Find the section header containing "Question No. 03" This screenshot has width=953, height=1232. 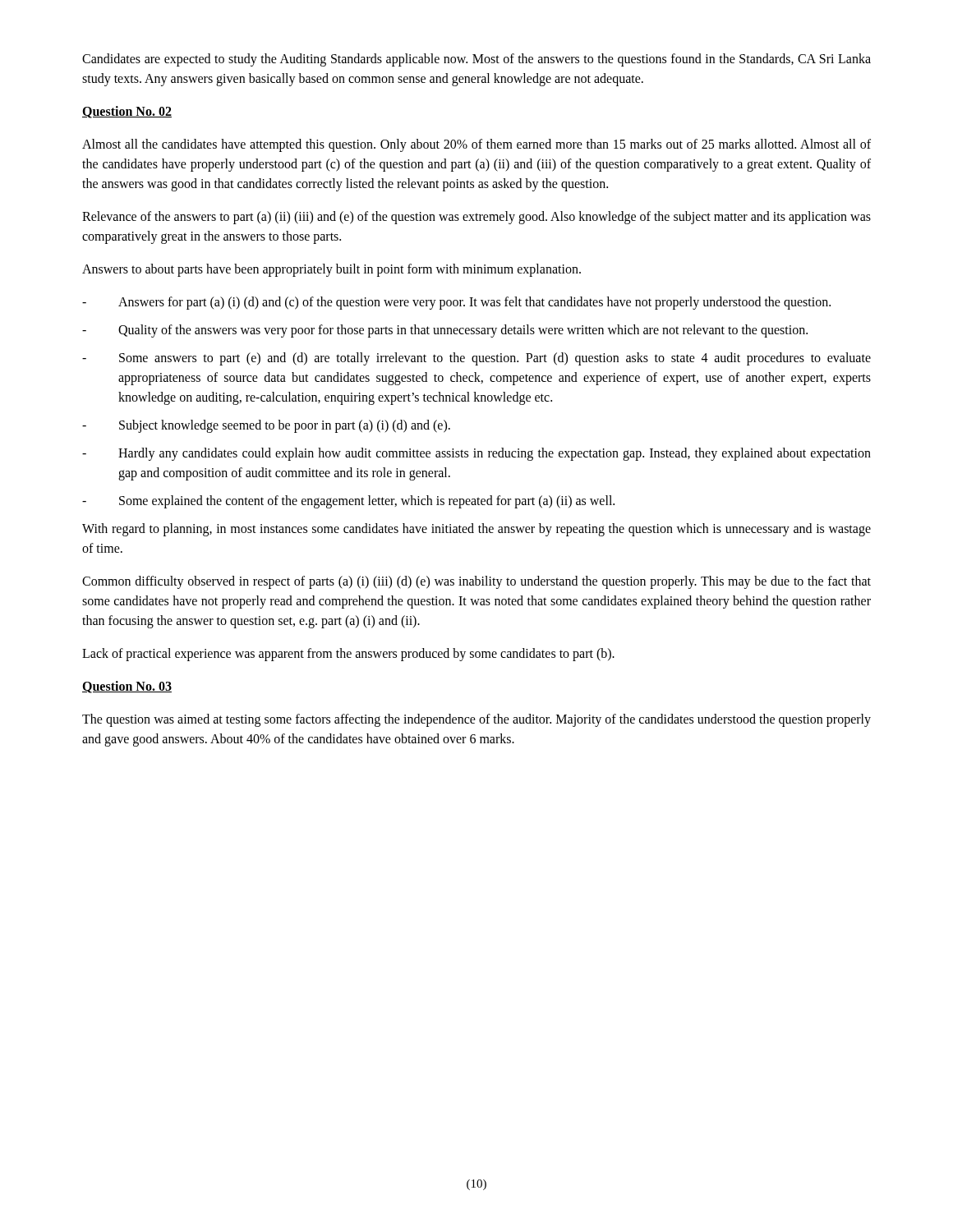pyautogui.click(x=127, y=687)
